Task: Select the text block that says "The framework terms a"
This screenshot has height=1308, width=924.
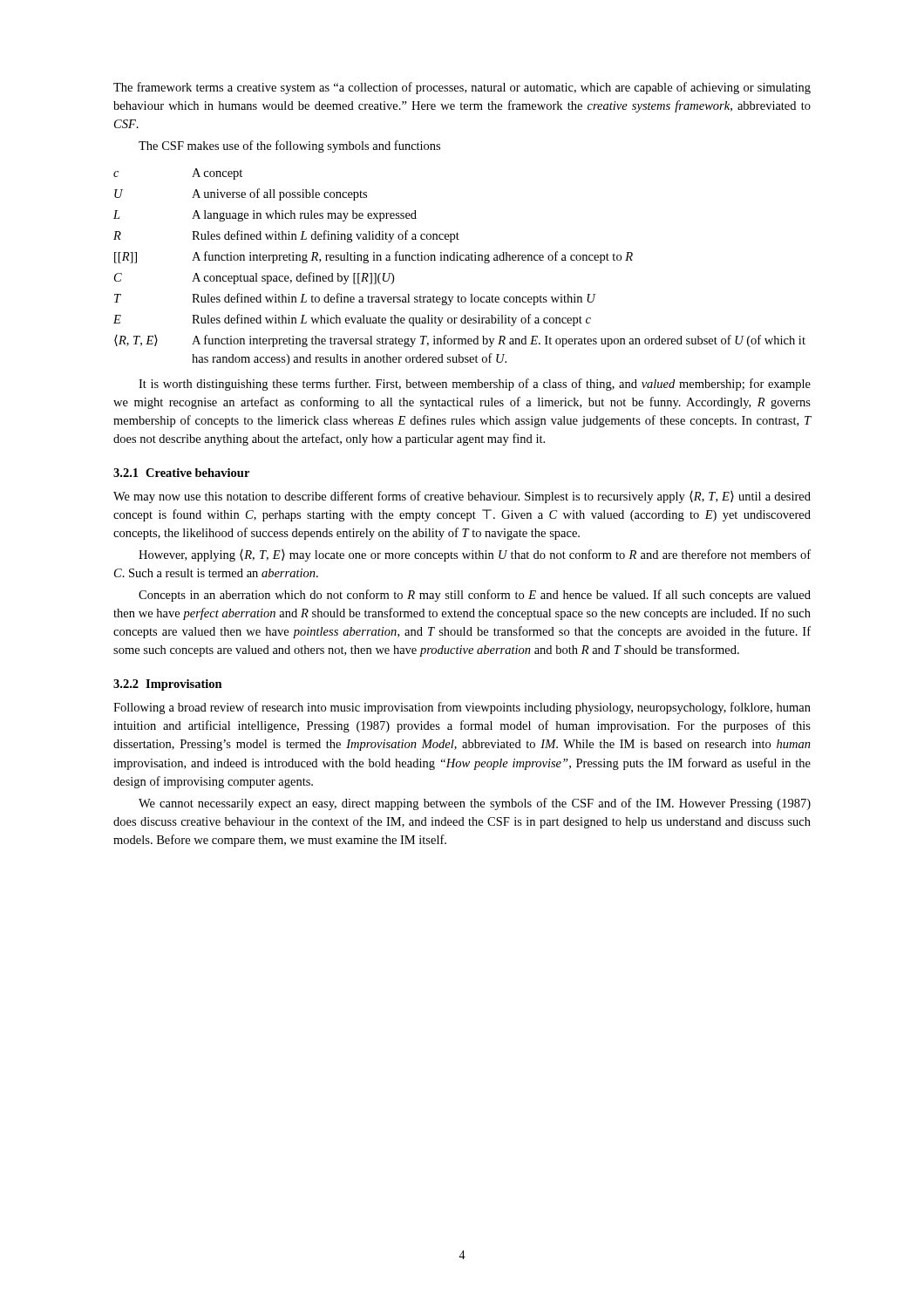Action: coord(462,117)
